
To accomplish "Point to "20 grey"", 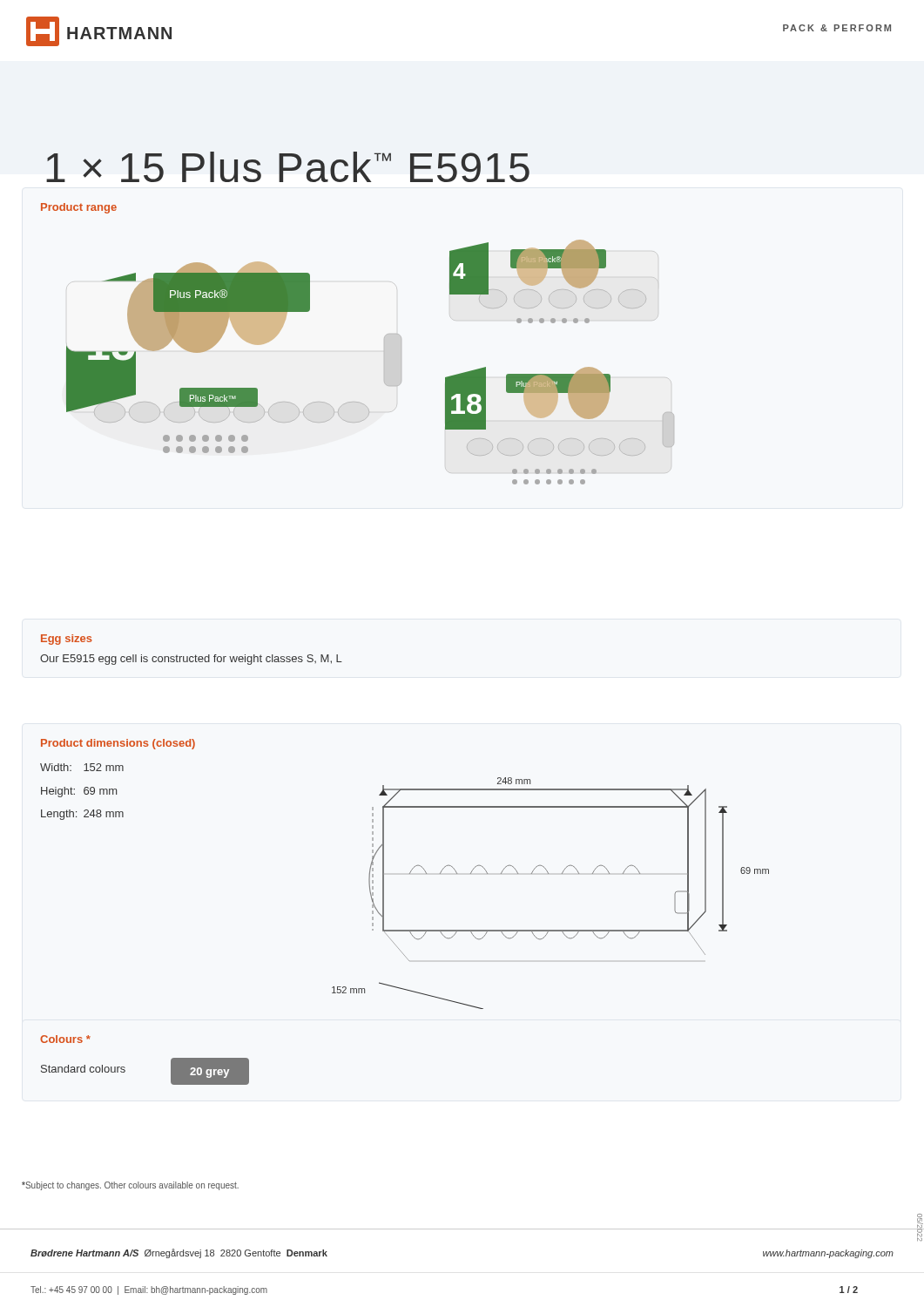I will coord(210,1071).
